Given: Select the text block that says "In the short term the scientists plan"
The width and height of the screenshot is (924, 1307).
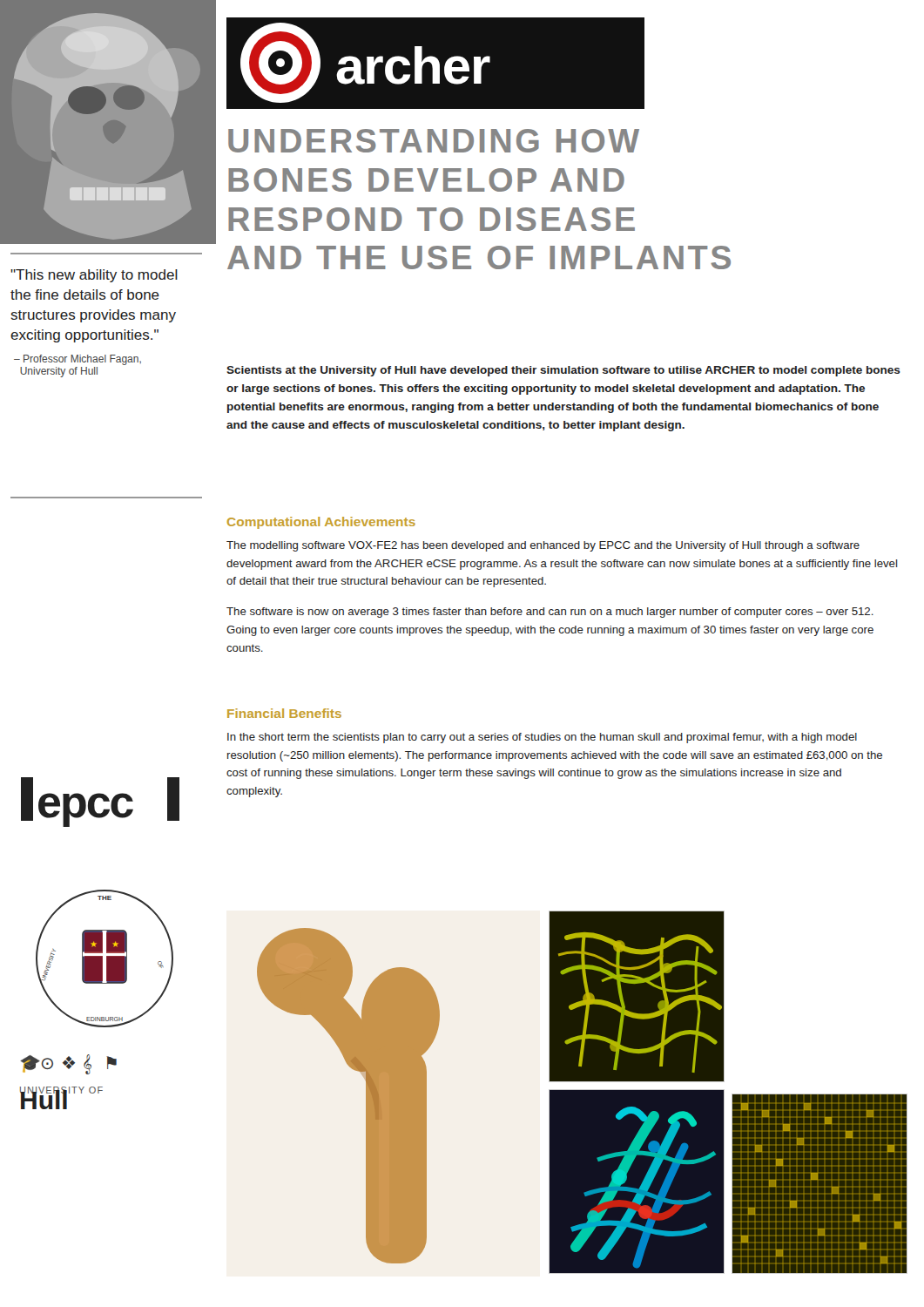Looking at the screenshot, I should click(555, 764).
